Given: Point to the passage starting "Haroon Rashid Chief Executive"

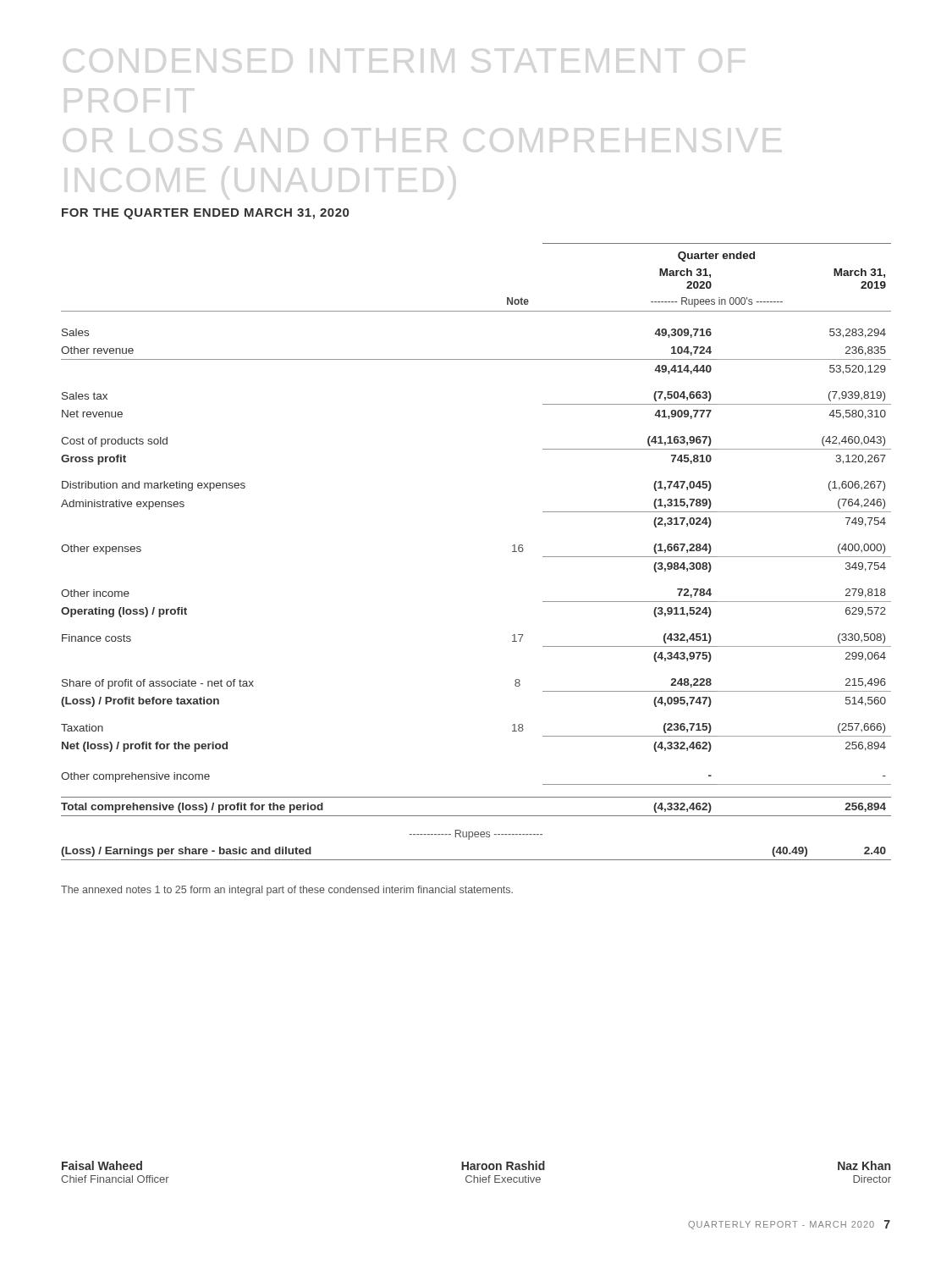Looking at the screenshot, I should click(503, 1172).
